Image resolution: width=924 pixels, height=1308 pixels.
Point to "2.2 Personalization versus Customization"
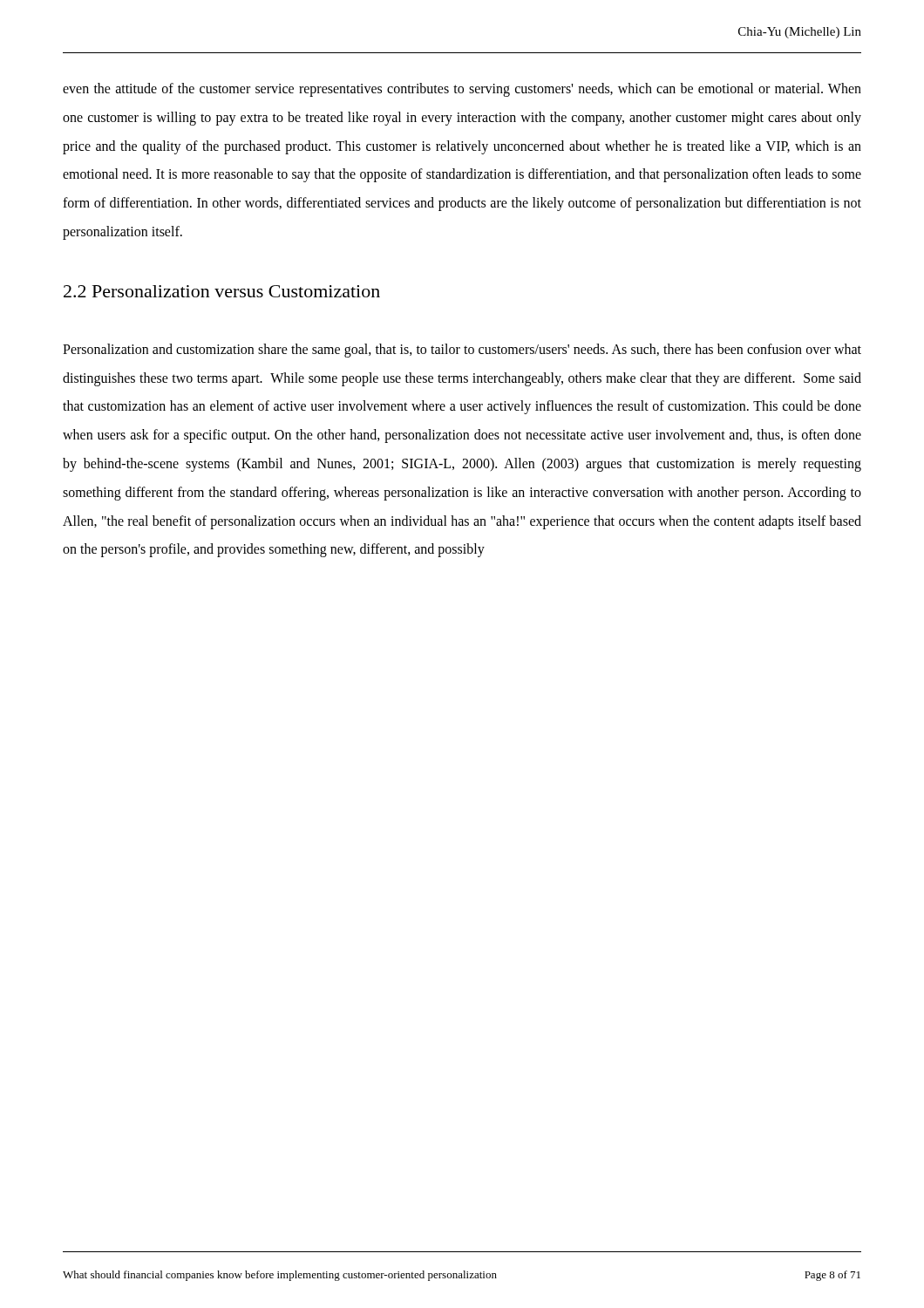[x=221, y=291]
